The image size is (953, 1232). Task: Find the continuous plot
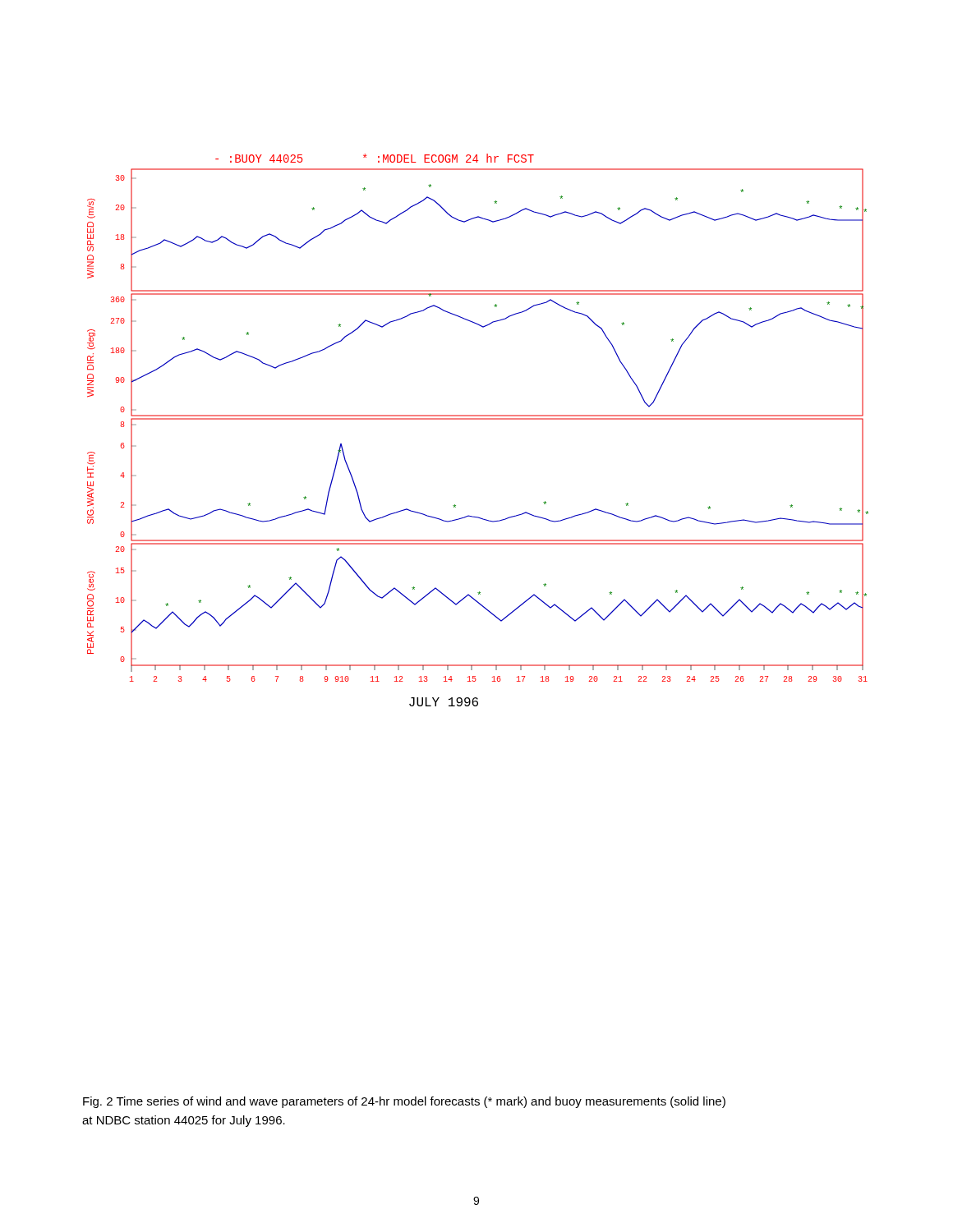(476, 435)
